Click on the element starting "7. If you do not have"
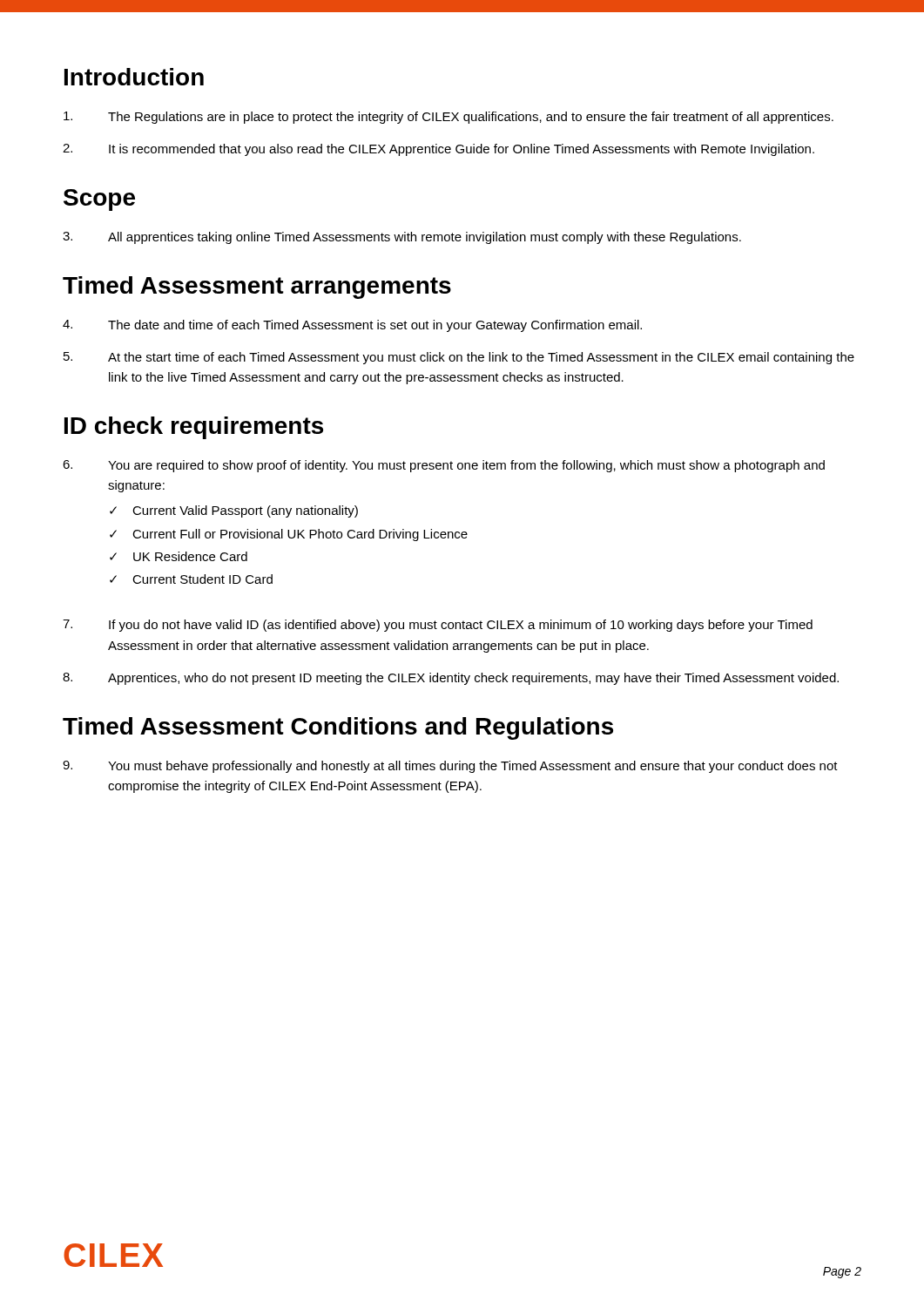The height and width of the screenshot is (1307, 924). 462,635
